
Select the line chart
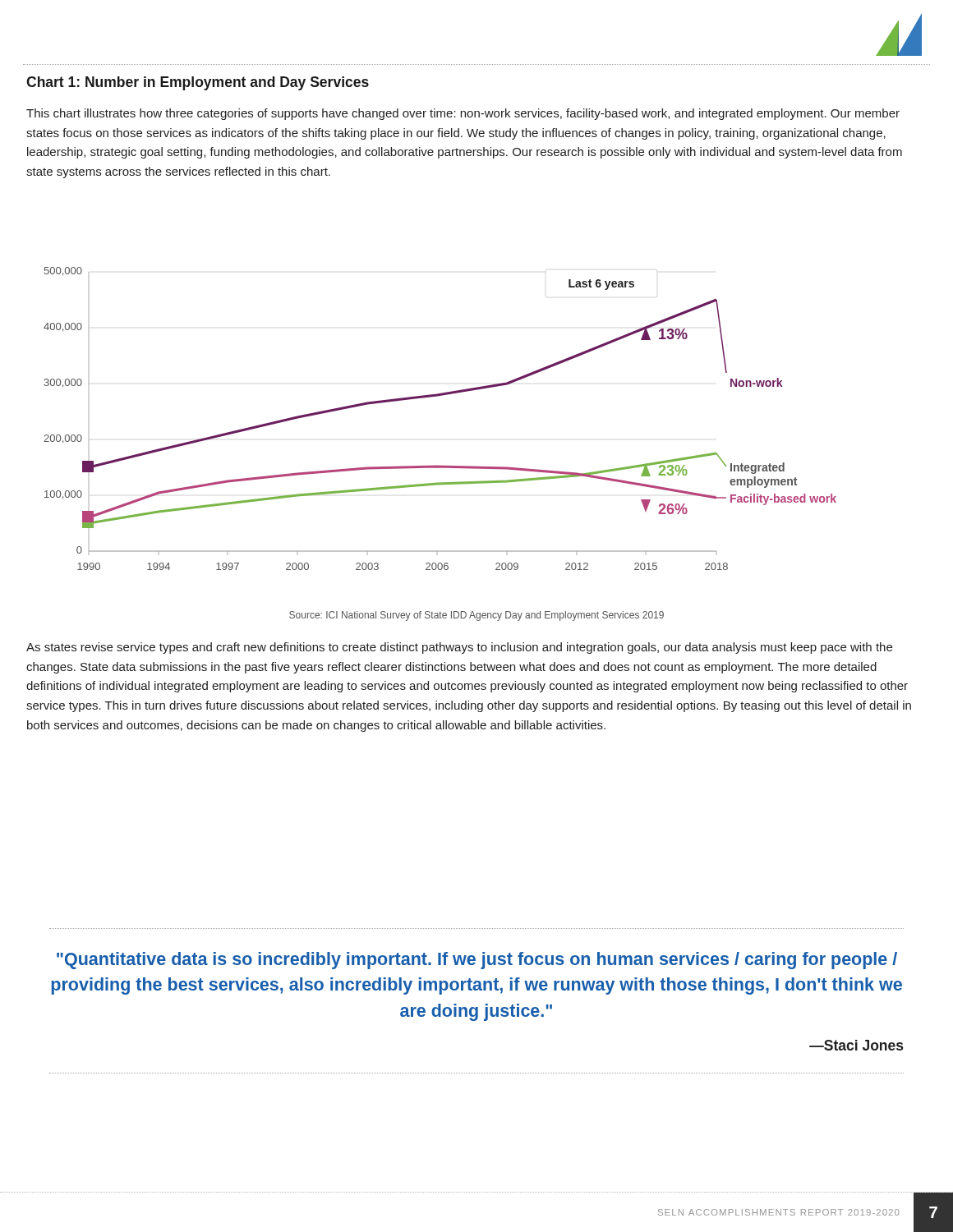(476, 432)
